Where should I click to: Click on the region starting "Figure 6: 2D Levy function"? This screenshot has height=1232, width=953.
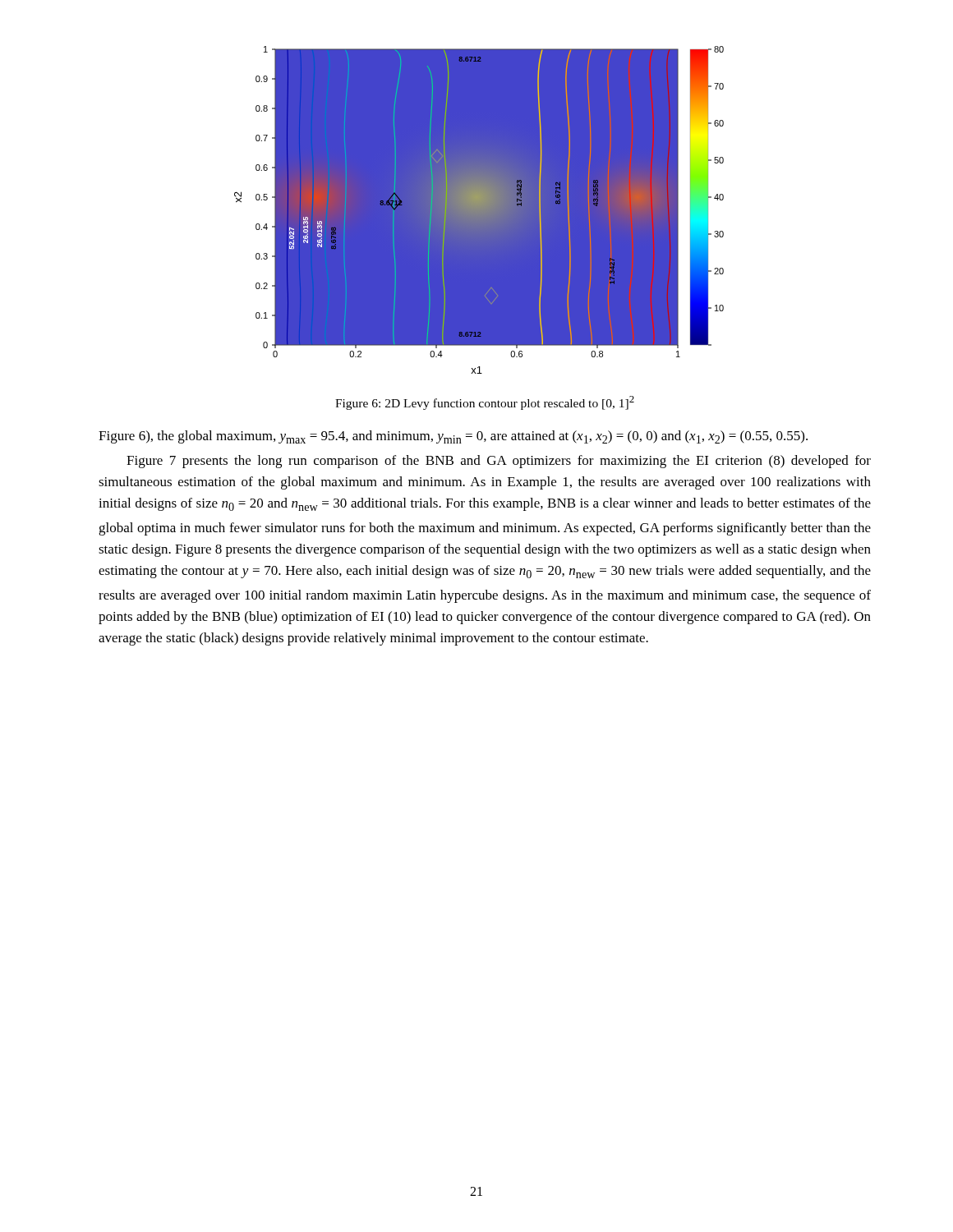point(485,401)
